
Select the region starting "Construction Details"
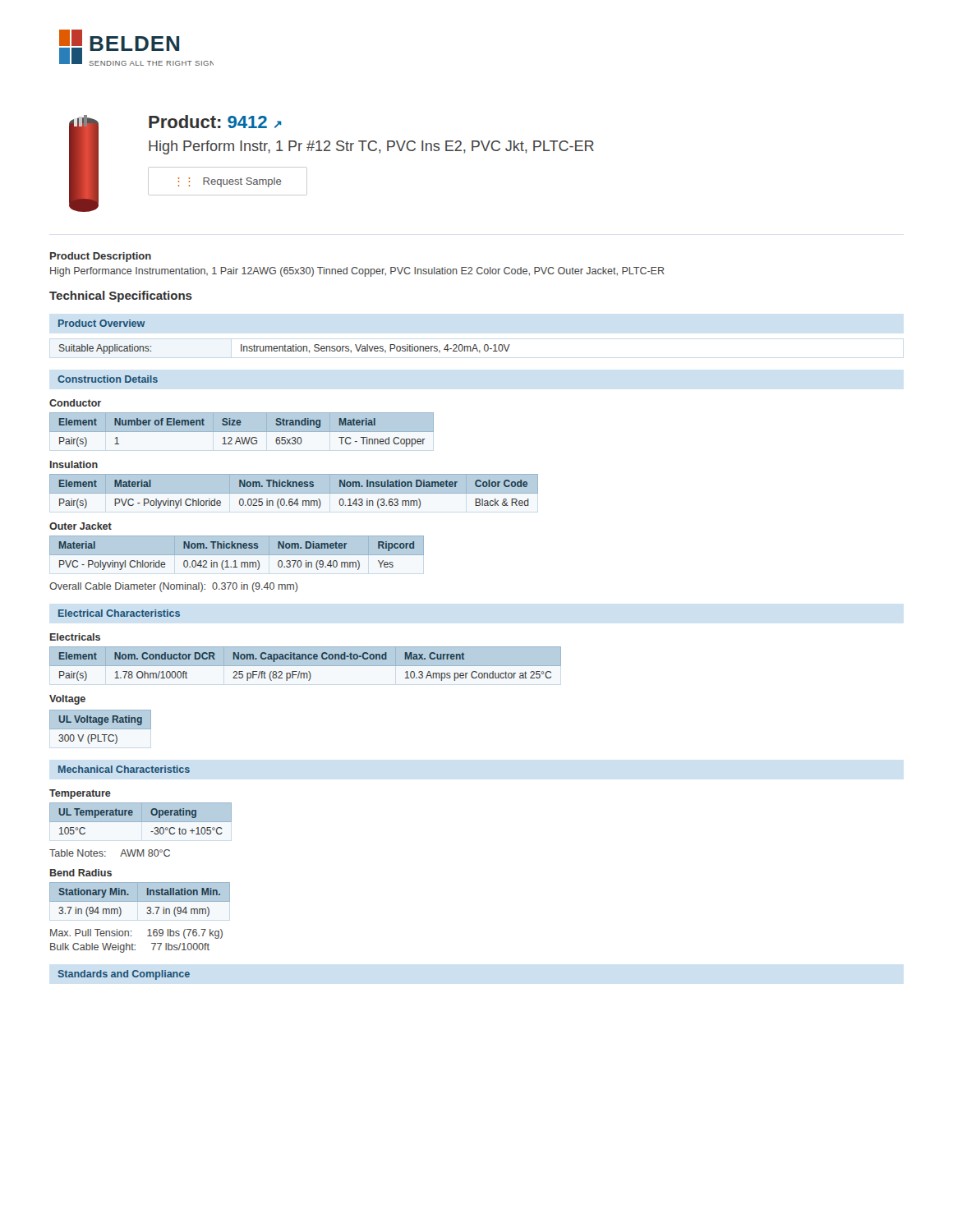pyautogui.click(x=108, y=379)
